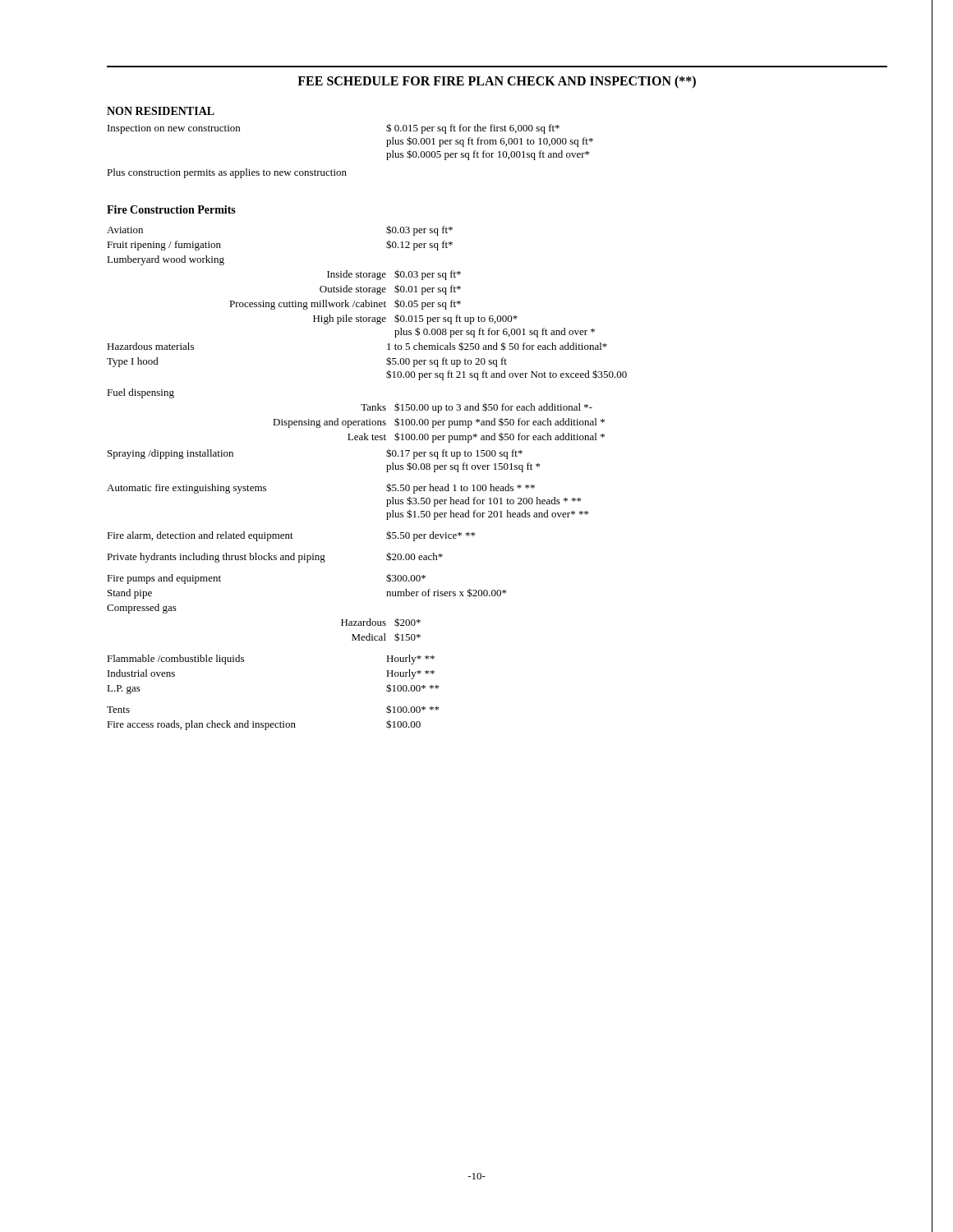Find the region starting "NON RESIDENTIAL"
Image resolution: width=953 pixels, height=1232 pixels.
pos(161,111)
